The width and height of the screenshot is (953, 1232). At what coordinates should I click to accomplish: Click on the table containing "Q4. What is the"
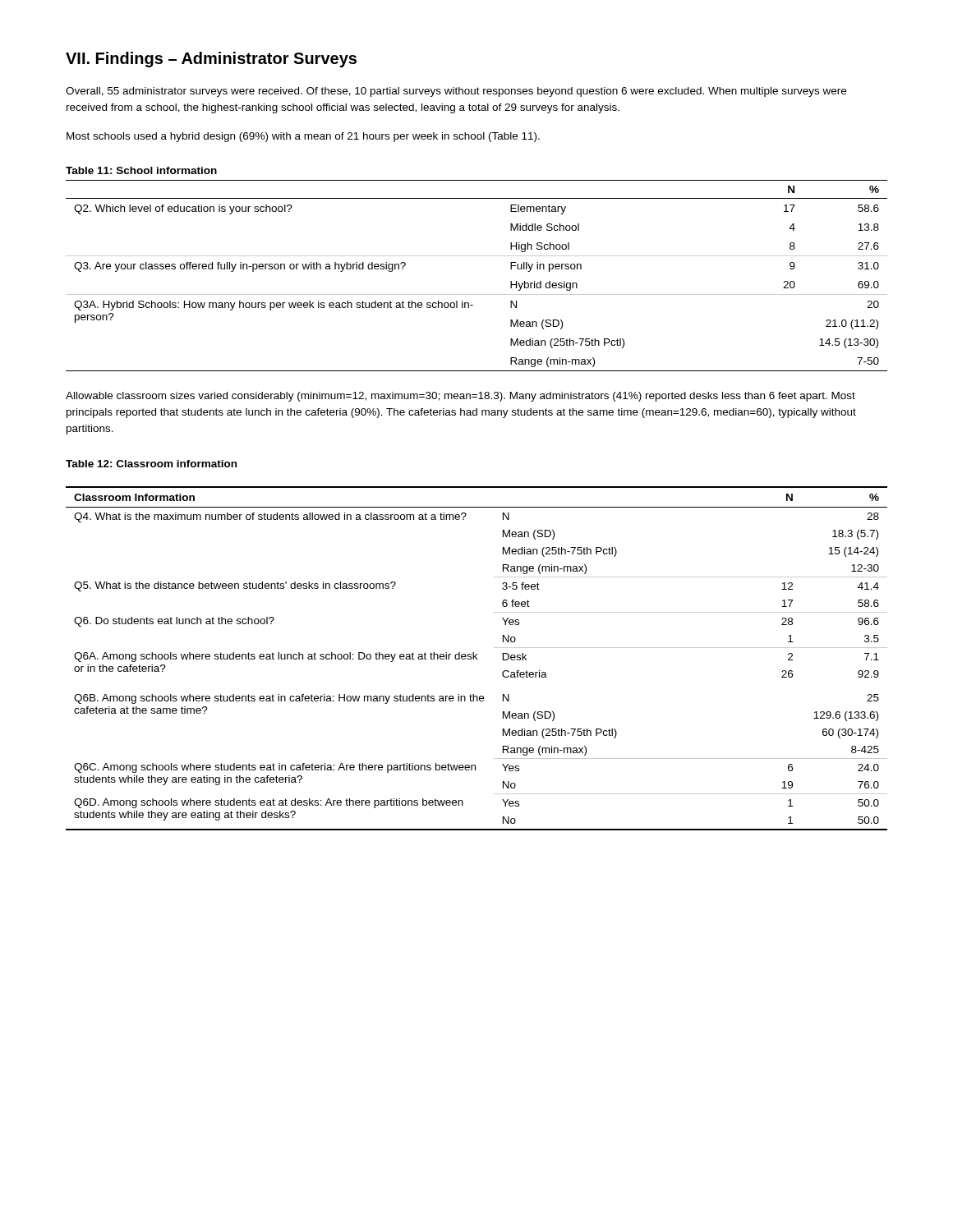click(476, 658)
